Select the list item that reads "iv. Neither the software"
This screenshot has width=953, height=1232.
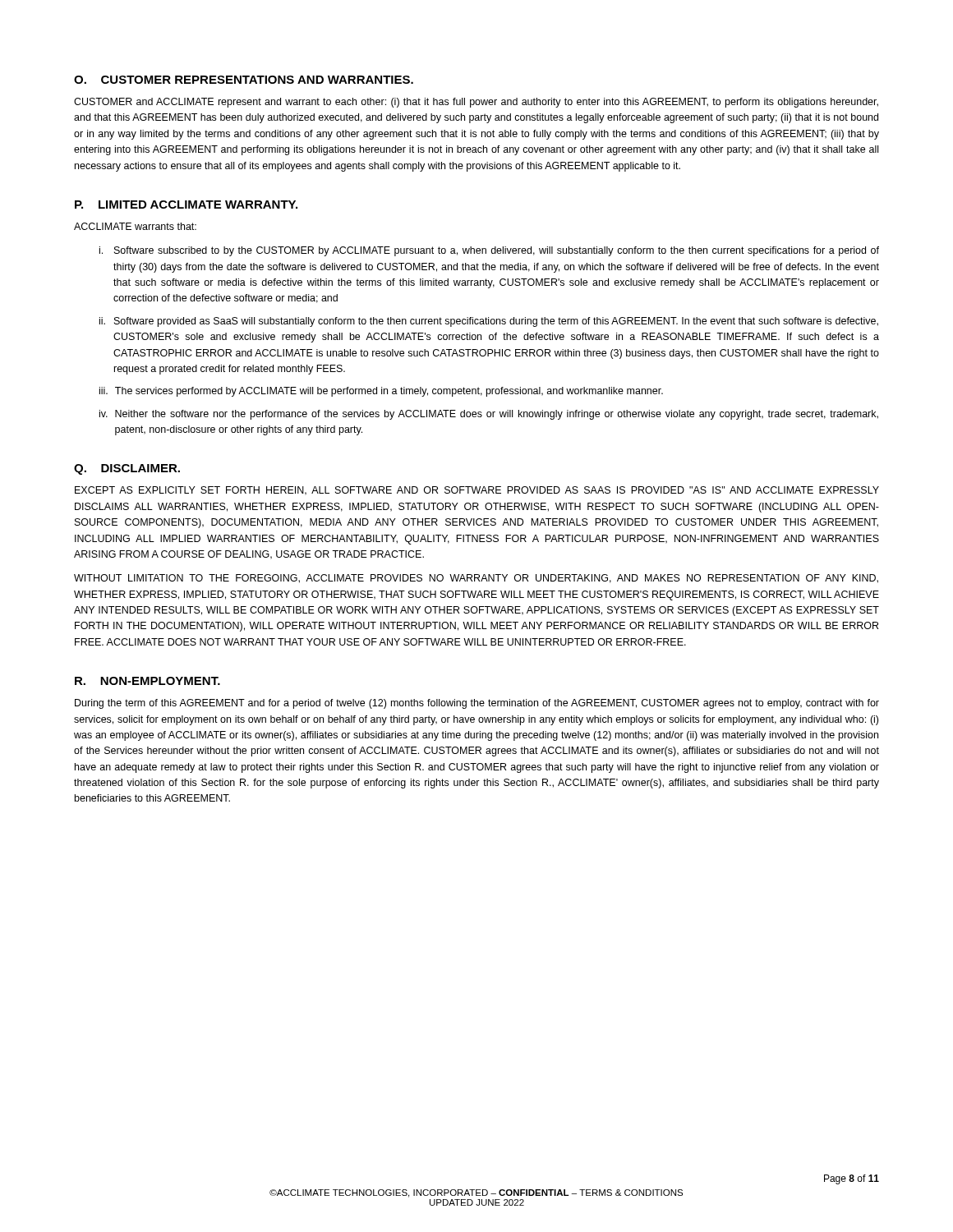[476, 422]
